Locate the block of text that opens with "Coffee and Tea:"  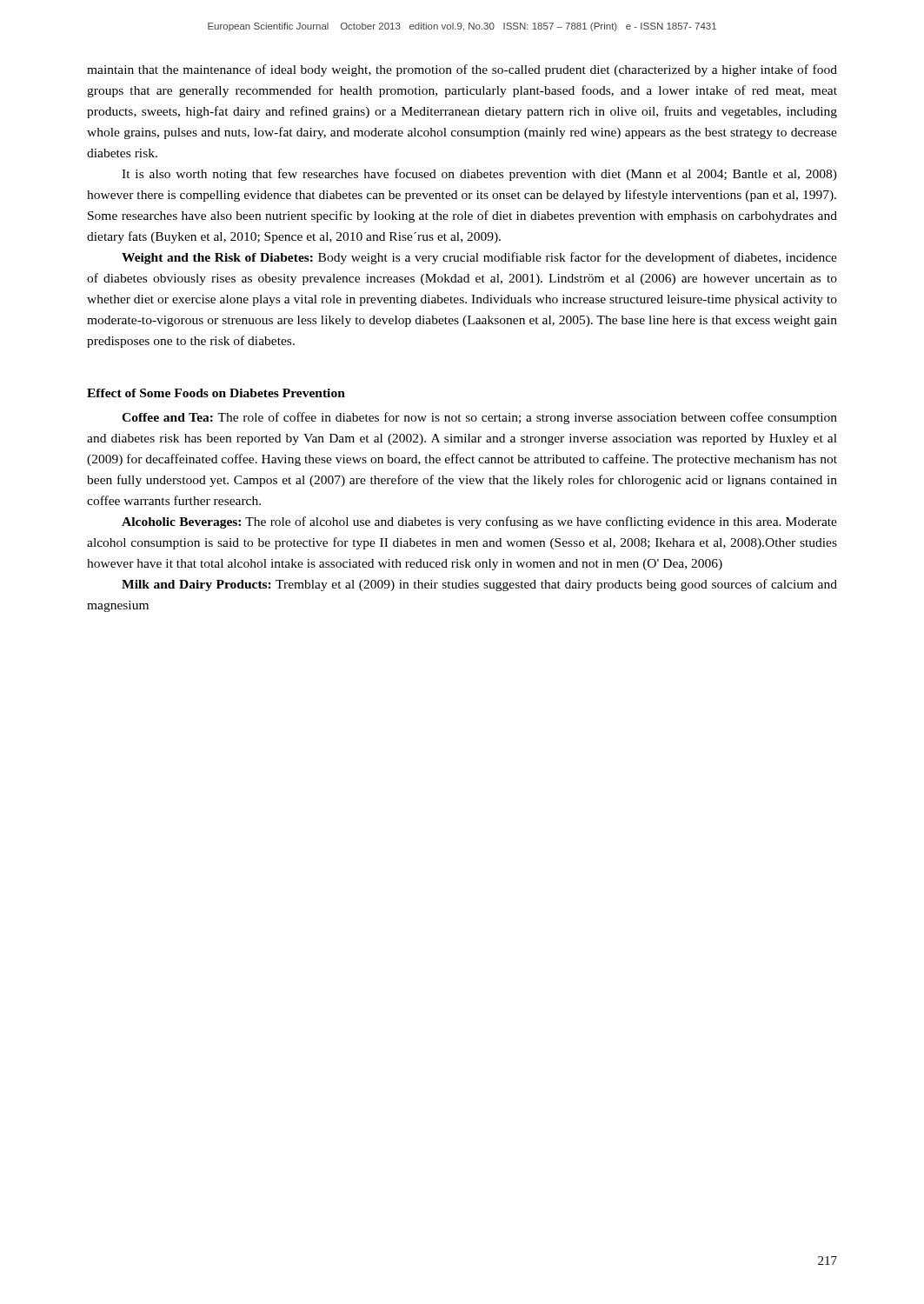point(462,459)
